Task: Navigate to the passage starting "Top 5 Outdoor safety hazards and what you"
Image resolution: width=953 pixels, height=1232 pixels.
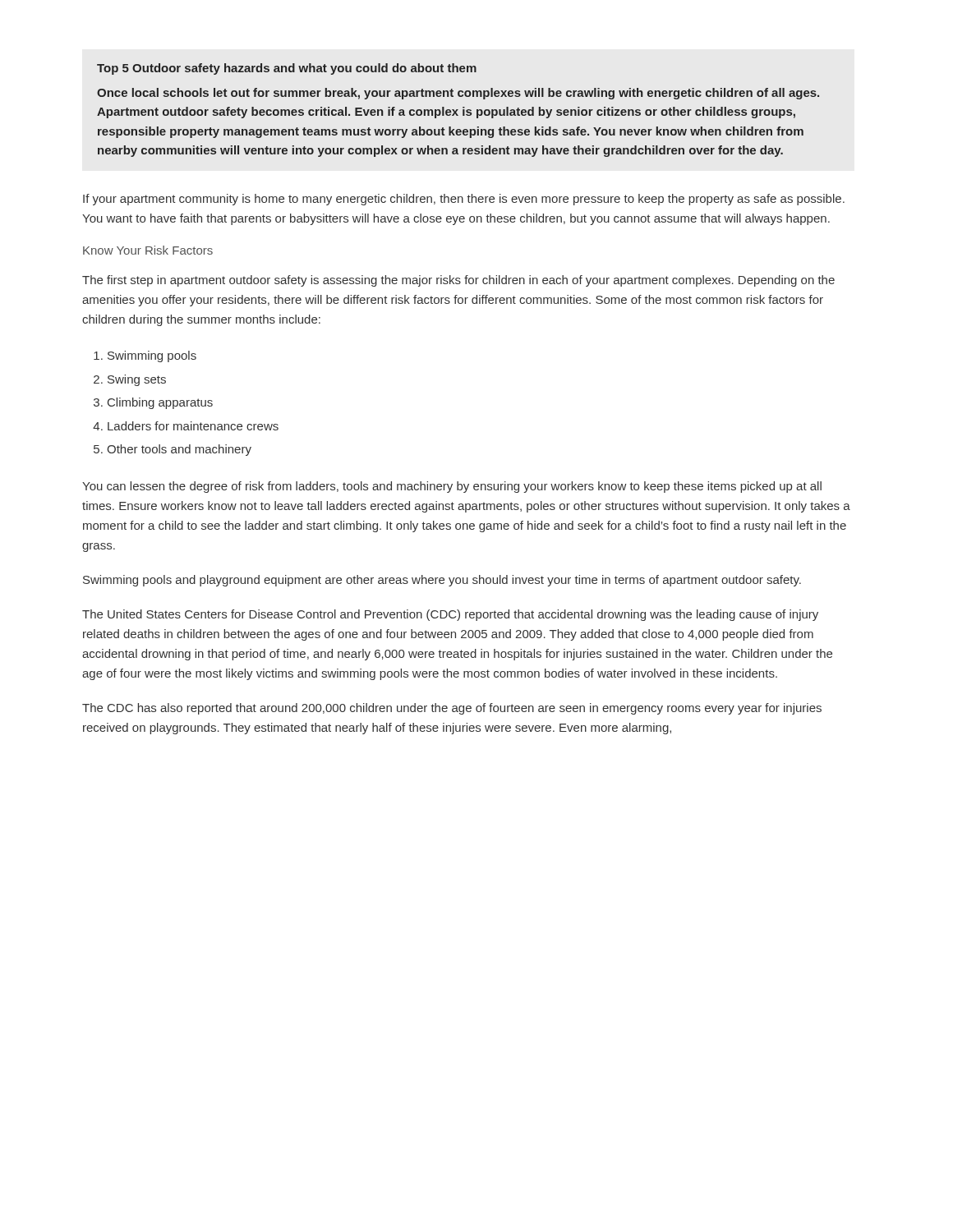Action: (468, 110)
